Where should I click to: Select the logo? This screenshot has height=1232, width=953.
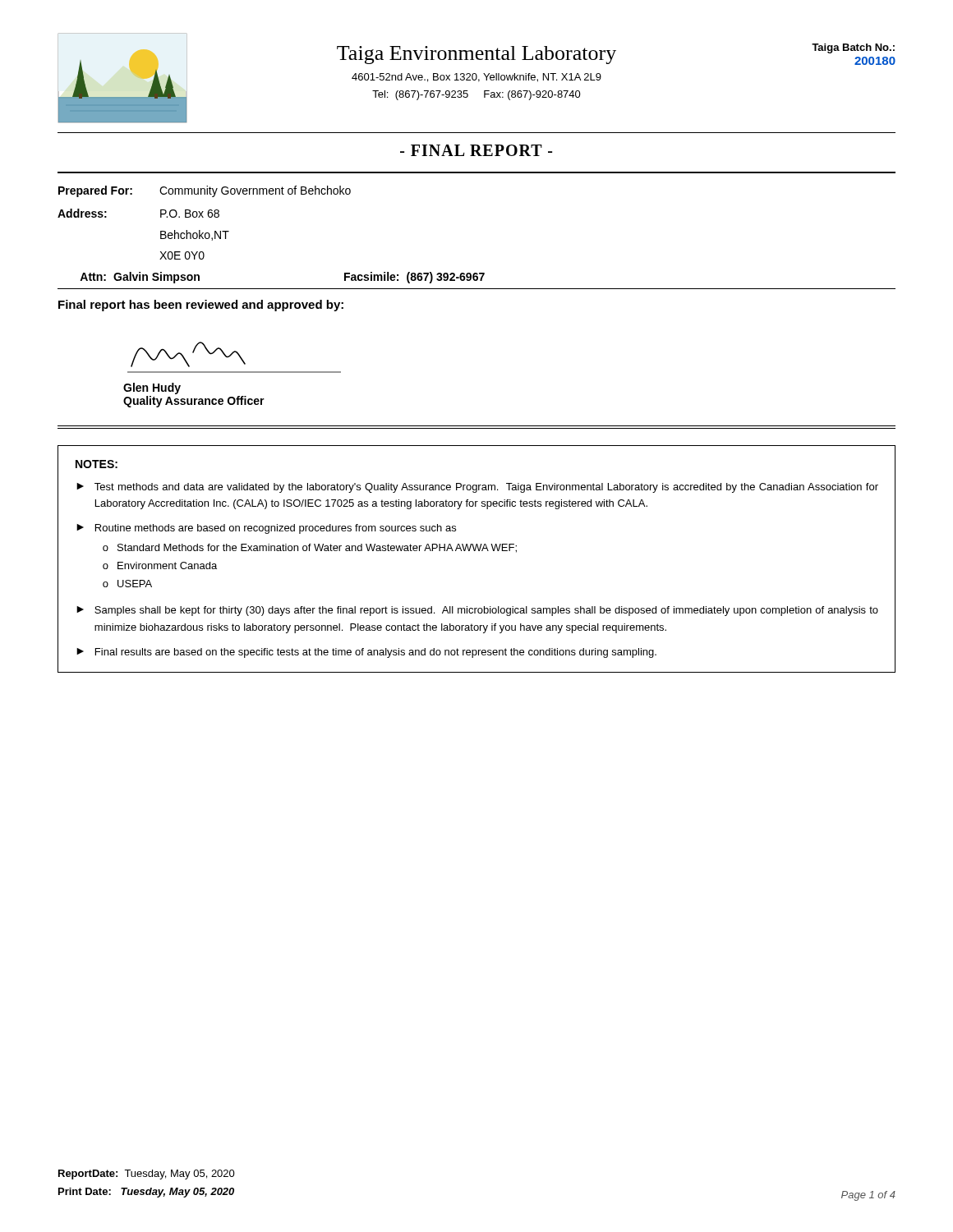(123, 79)
